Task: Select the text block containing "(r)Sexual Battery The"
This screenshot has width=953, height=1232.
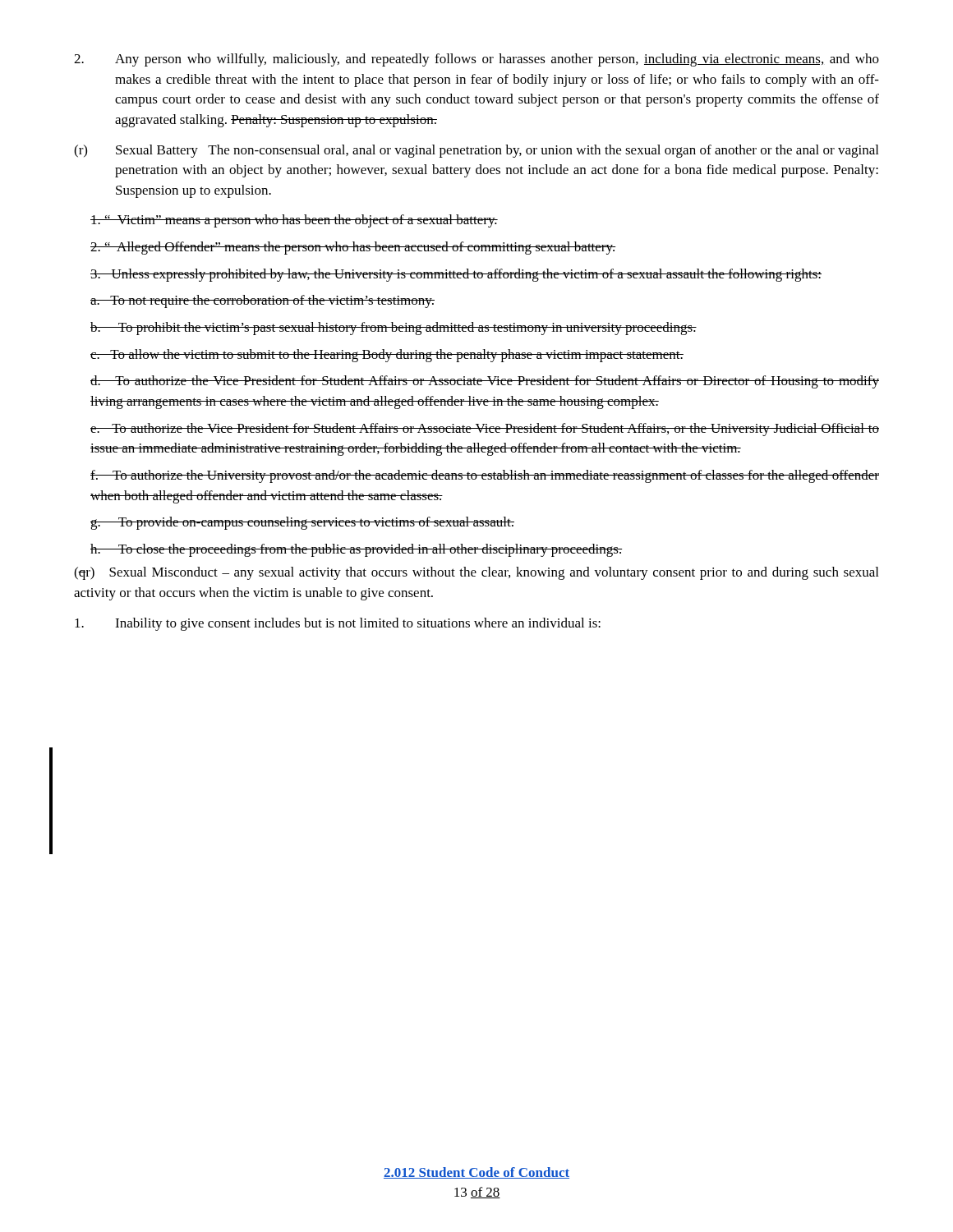Action: (476, 170)
